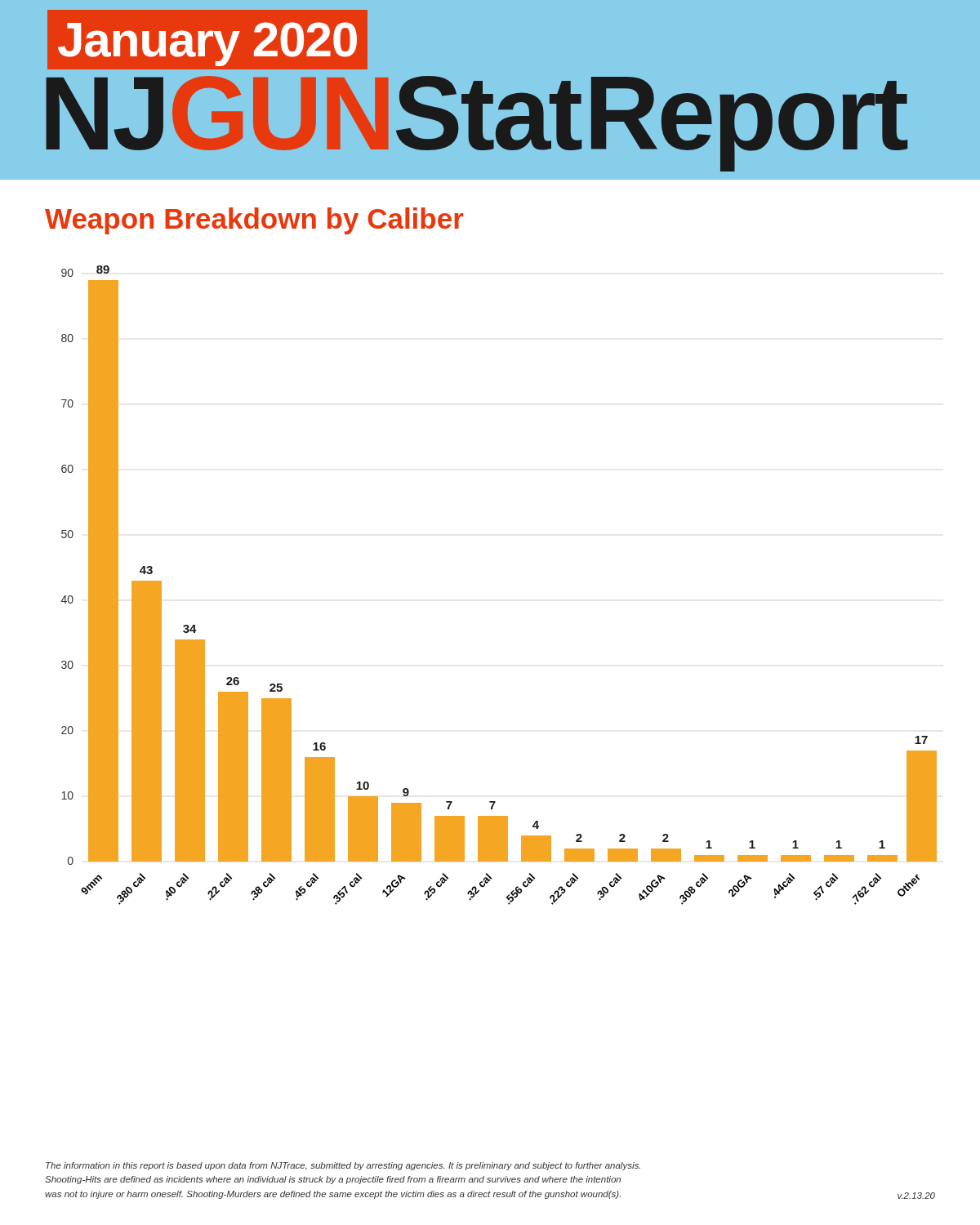Select the title with the text "January 2020"
980x1225 pixels.
click(x=208, y=40)
